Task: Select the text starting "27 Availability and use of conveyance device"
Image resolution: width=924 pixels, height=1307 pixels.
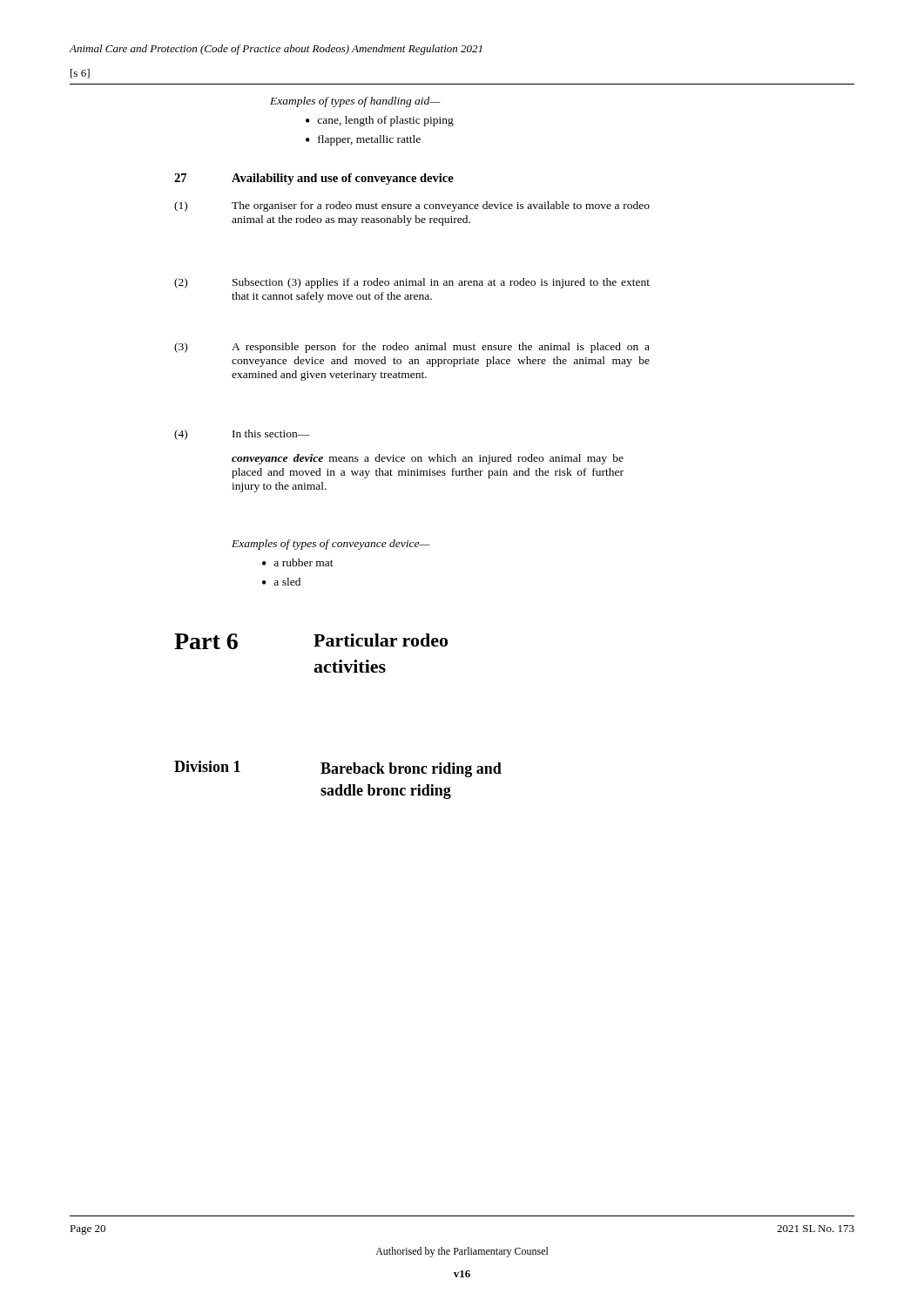Action: click(x=314, y=178)
